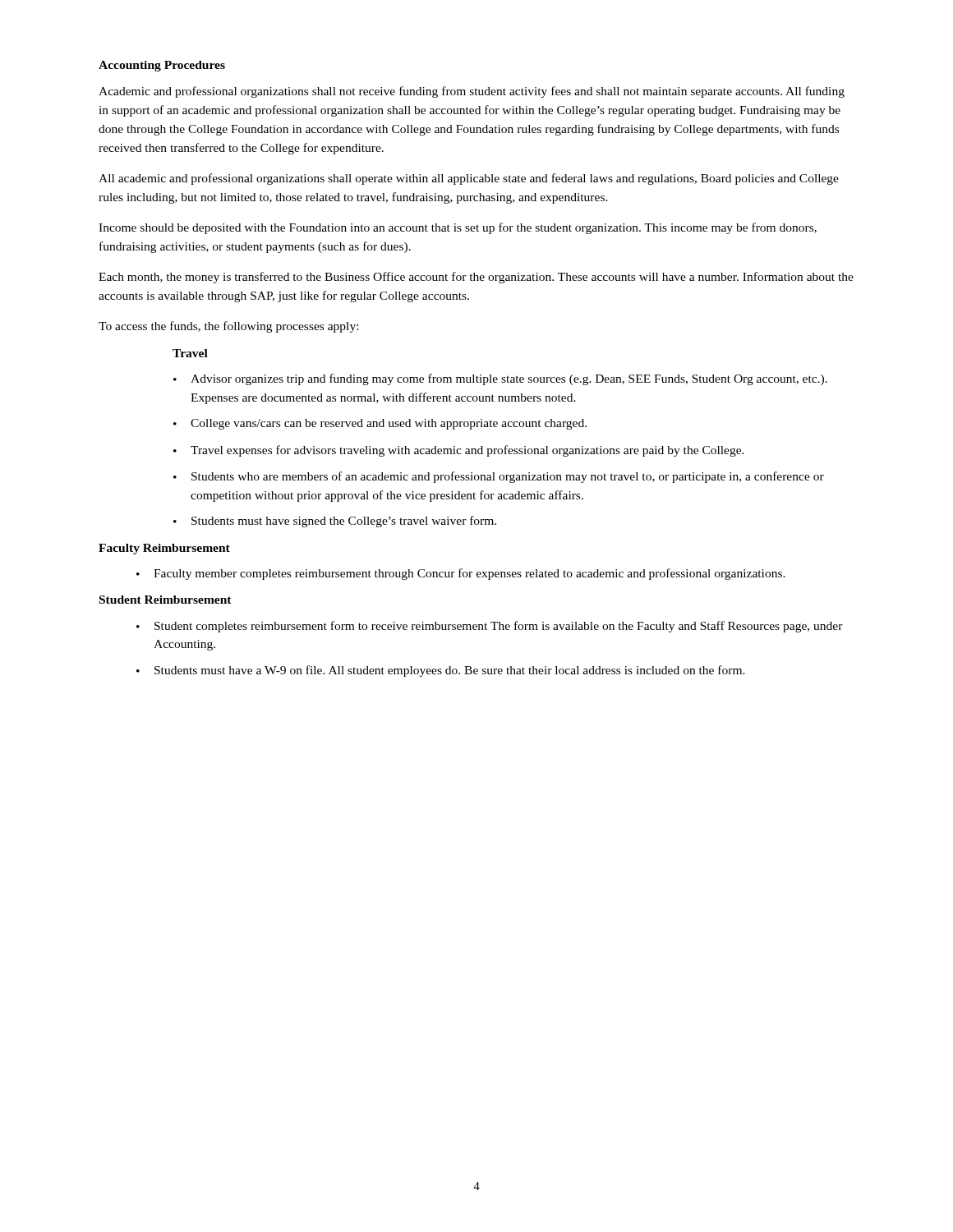Select the list item that reads "• Students must have a W-9 on"
Image resolution: width=953 pixels, height=1232 pixels.
click(495, 671)
